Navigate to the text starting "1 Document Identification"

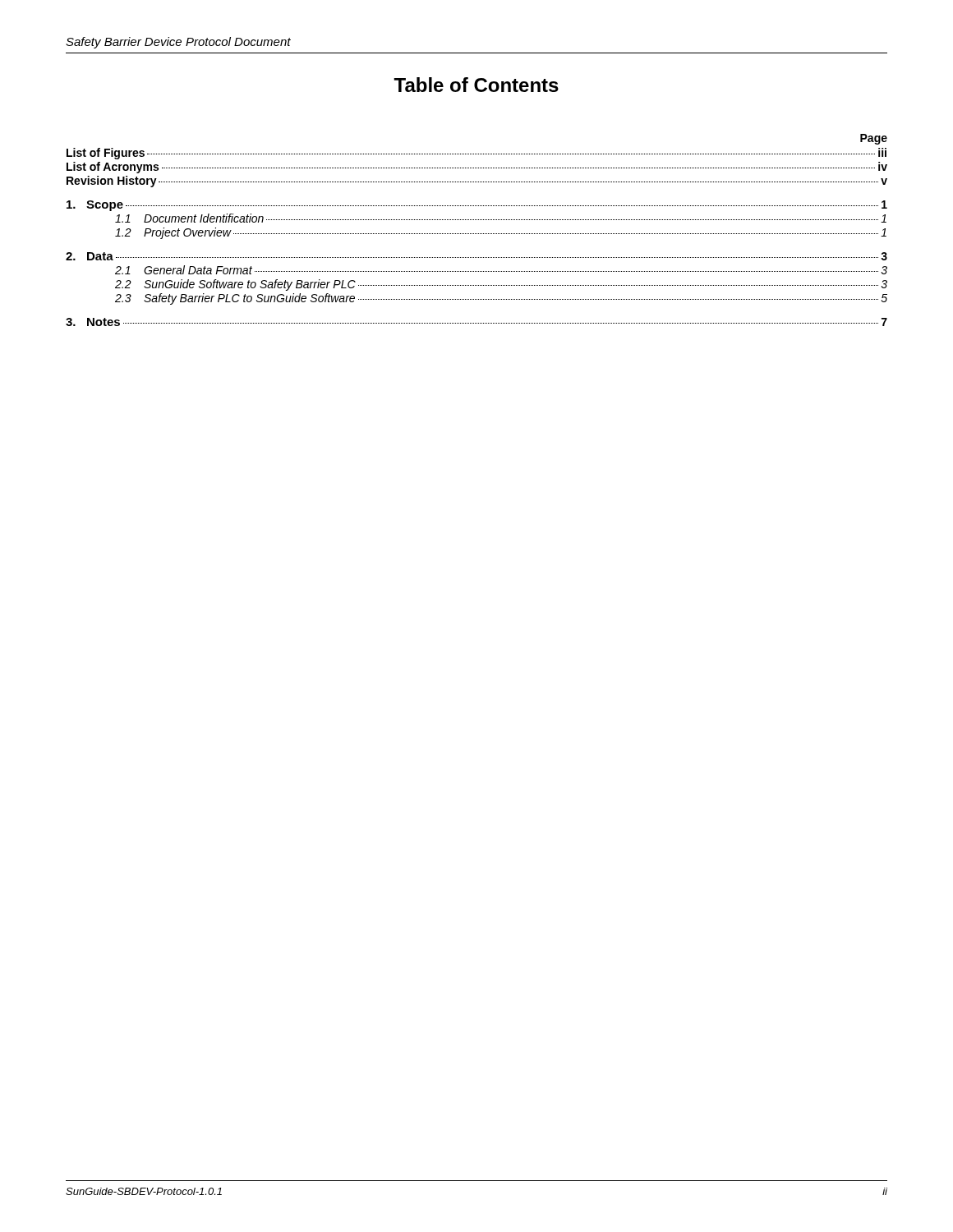[501, 218]
